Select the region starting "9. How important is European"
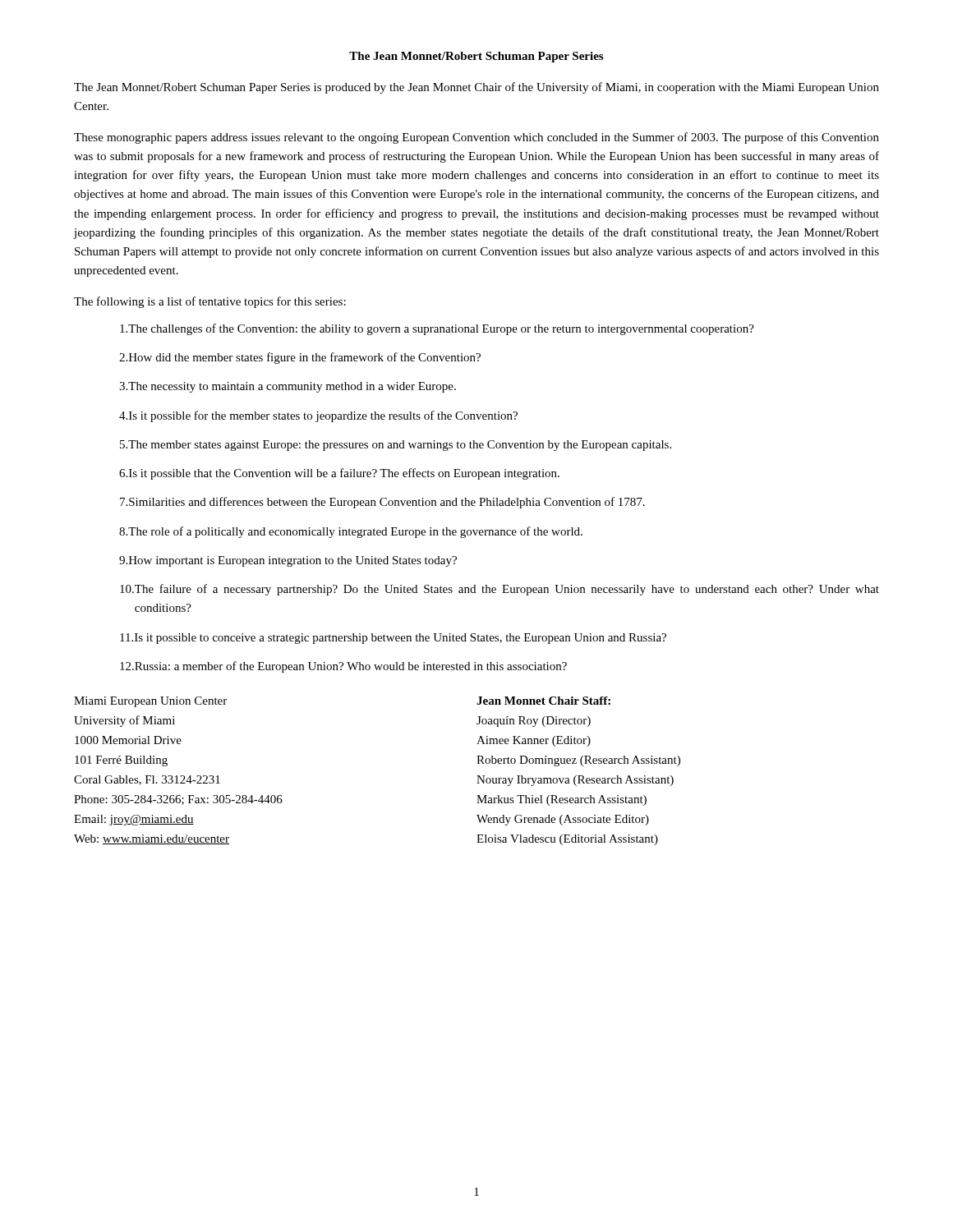Image resolution: width=953 pixels, height=1232 pixels. pos(288,561)
